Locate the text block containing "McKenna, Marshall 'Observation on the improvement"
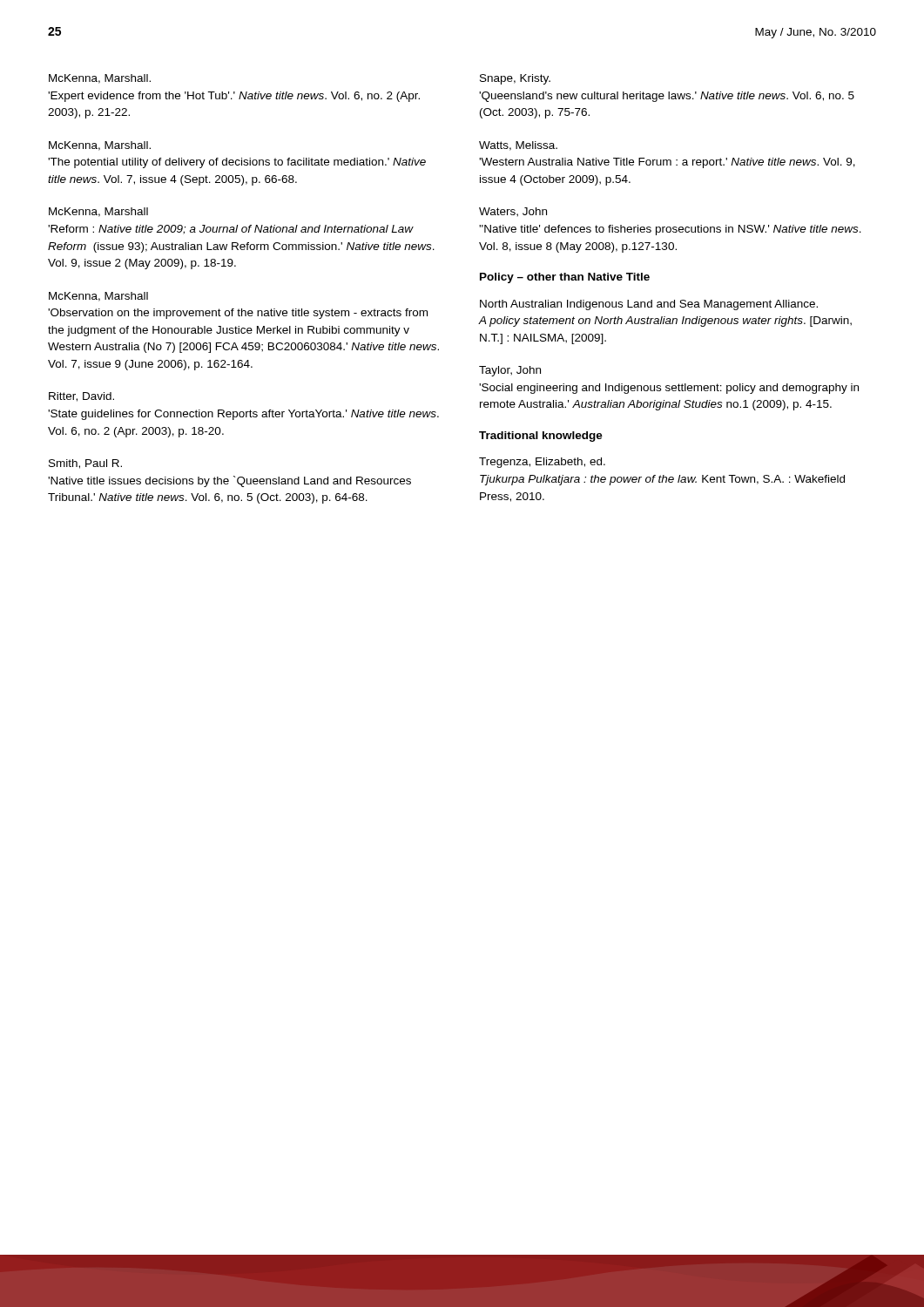The height and width of the screenshot is (1307, 924). (x=246, y=330)
